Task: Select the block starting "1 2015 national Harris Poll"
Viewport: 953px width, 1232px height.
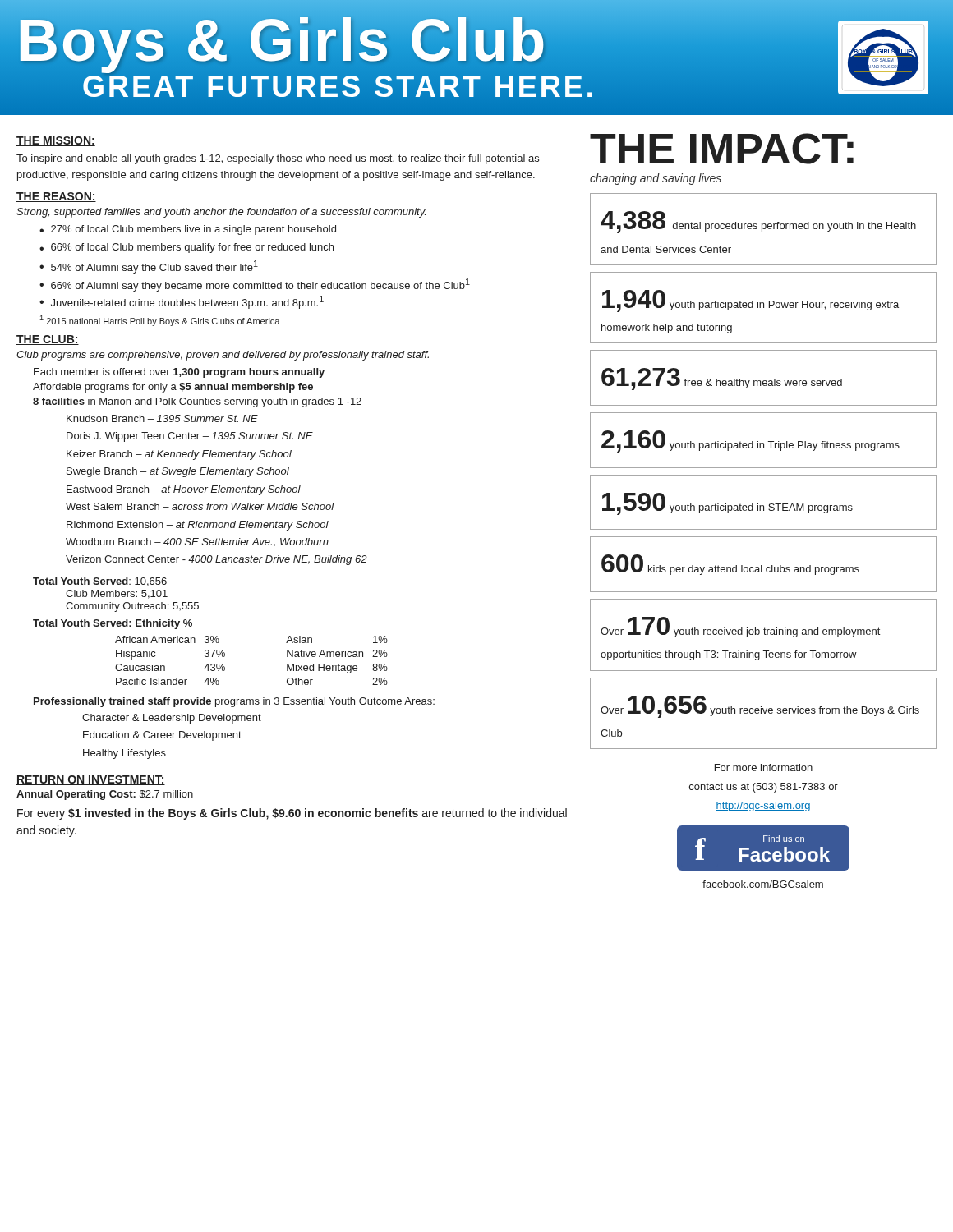Action: [160, 320]
